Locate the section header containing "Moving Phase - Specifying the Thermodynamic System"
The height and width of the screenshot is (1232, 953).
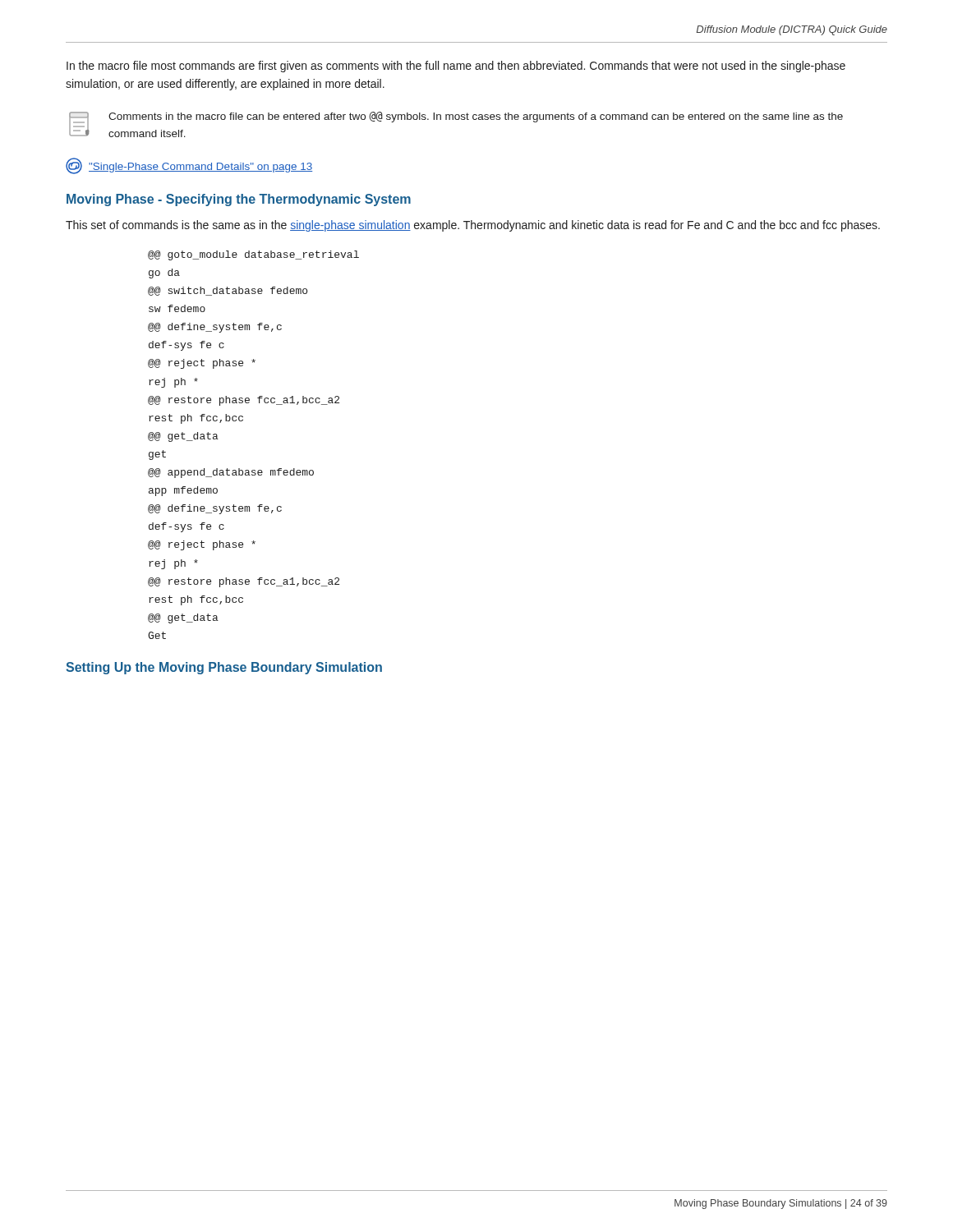click(x=238, y=199)
